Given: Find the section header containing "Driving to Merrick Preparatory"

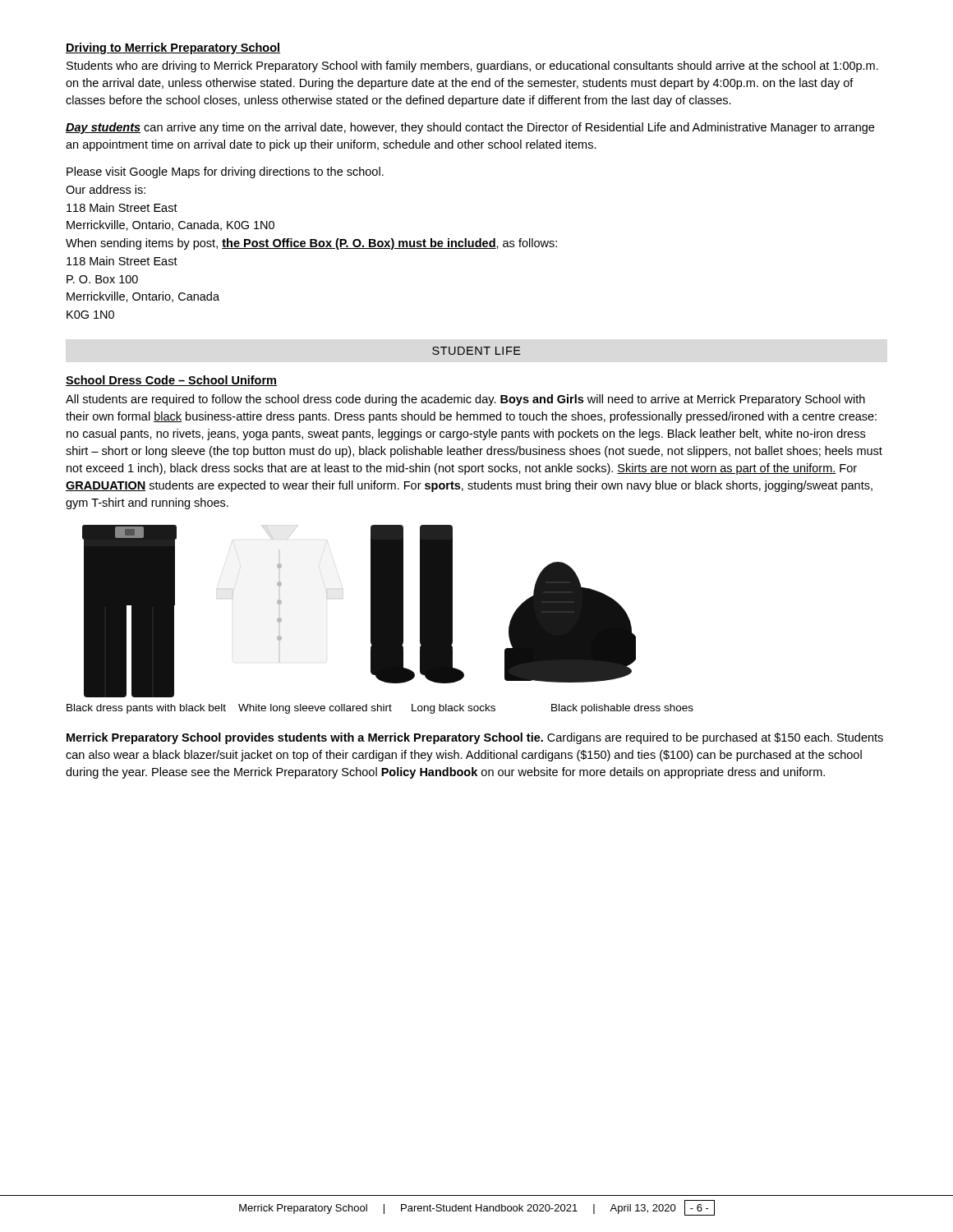Looking at the screenshot, I should click(x=173, y=48).
